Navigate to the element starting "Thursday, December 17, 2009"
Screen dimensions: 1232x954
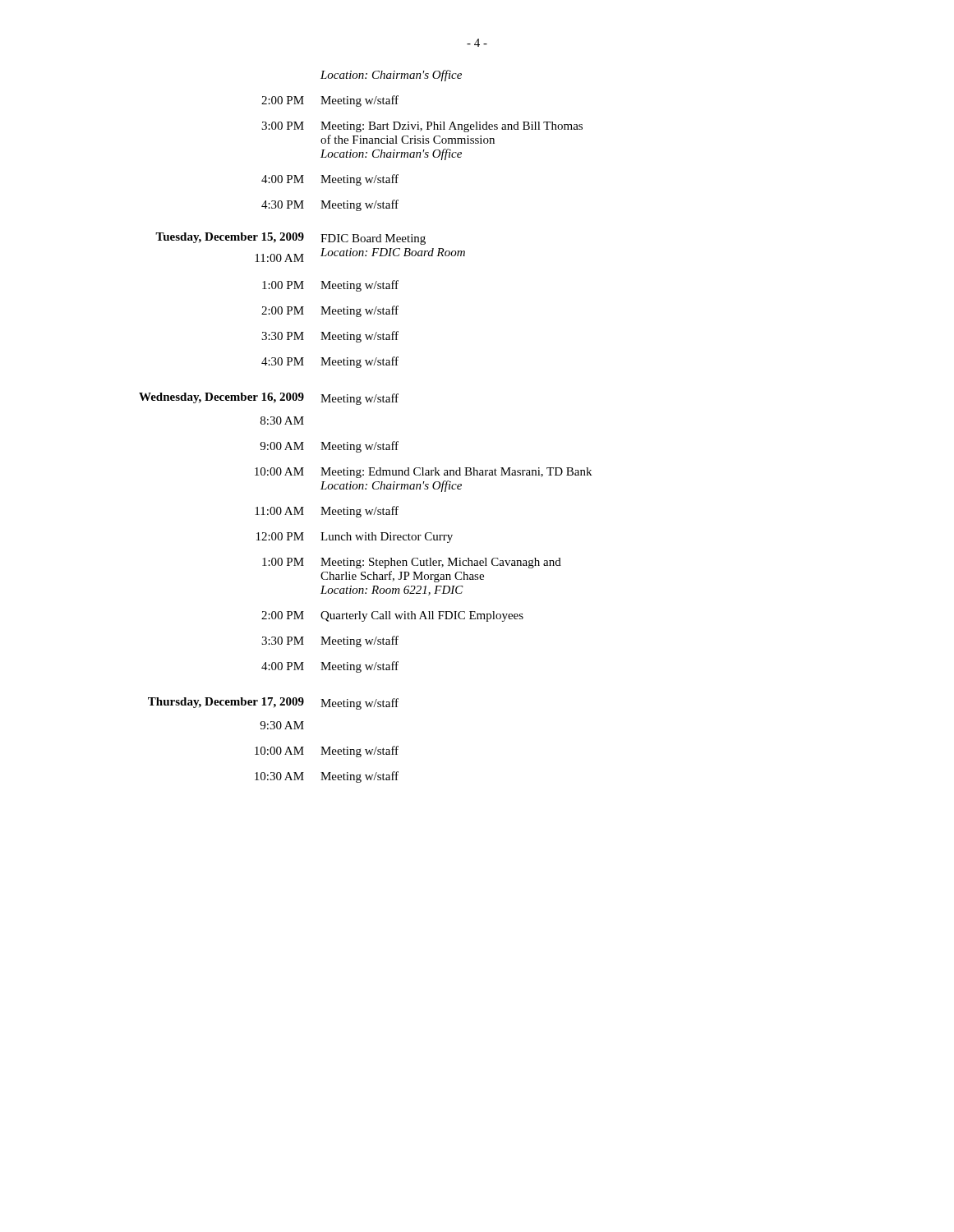pyautogui.click(x=226, y=701)
